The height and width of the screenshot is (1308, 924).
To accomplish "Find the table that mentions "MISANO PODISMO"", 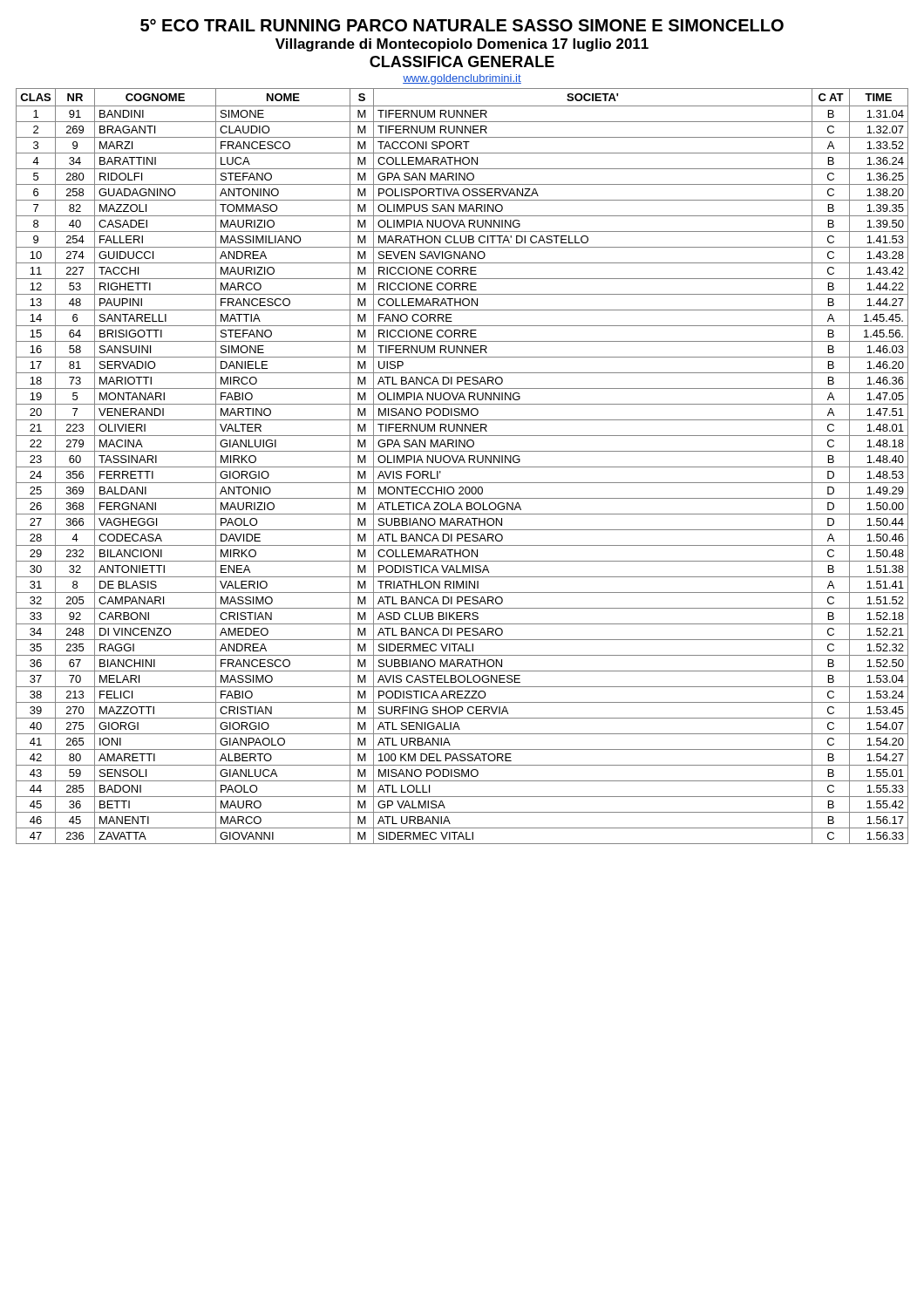I will point(462,466).
